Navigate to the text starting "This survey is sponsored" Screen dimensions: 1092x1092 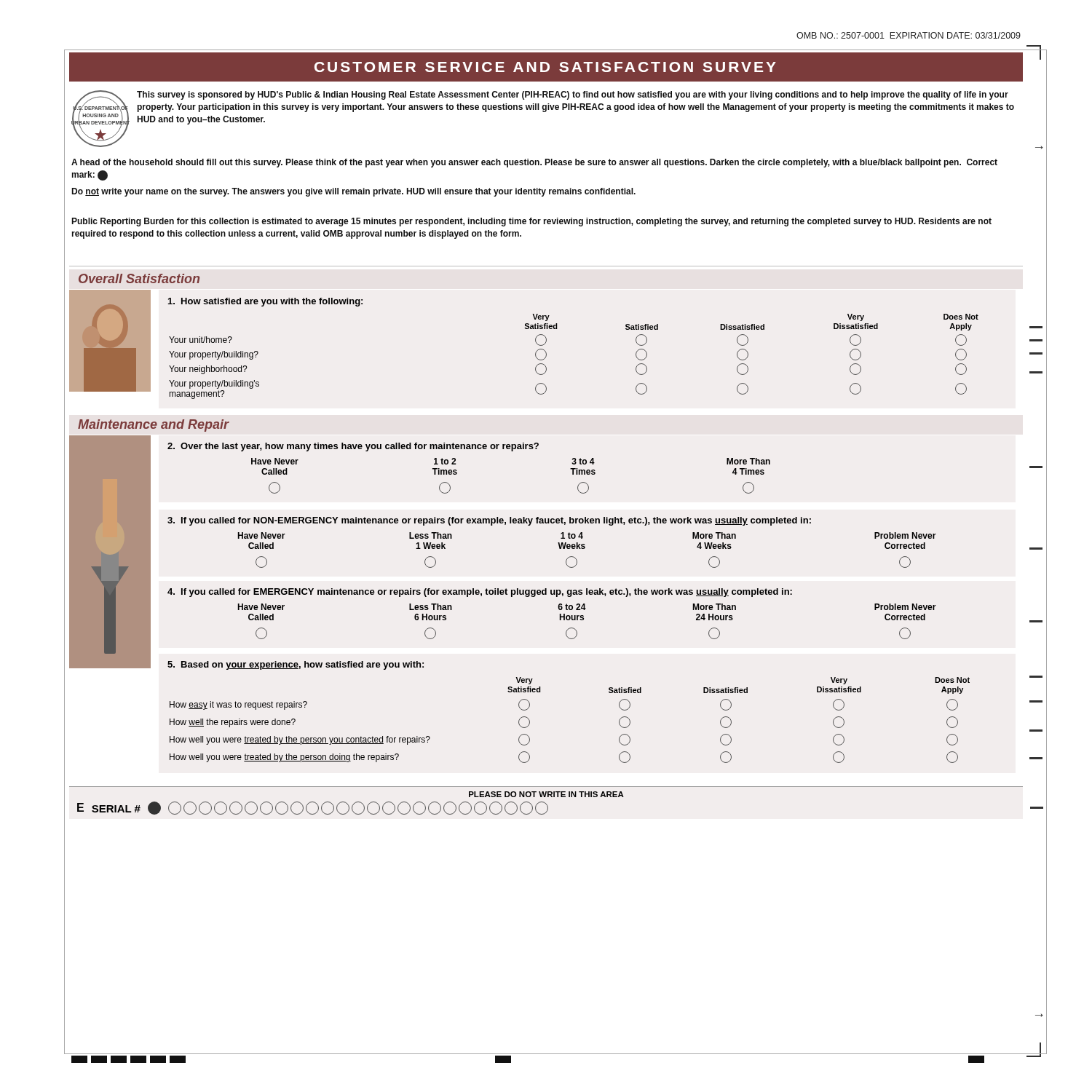coord(576,107)
